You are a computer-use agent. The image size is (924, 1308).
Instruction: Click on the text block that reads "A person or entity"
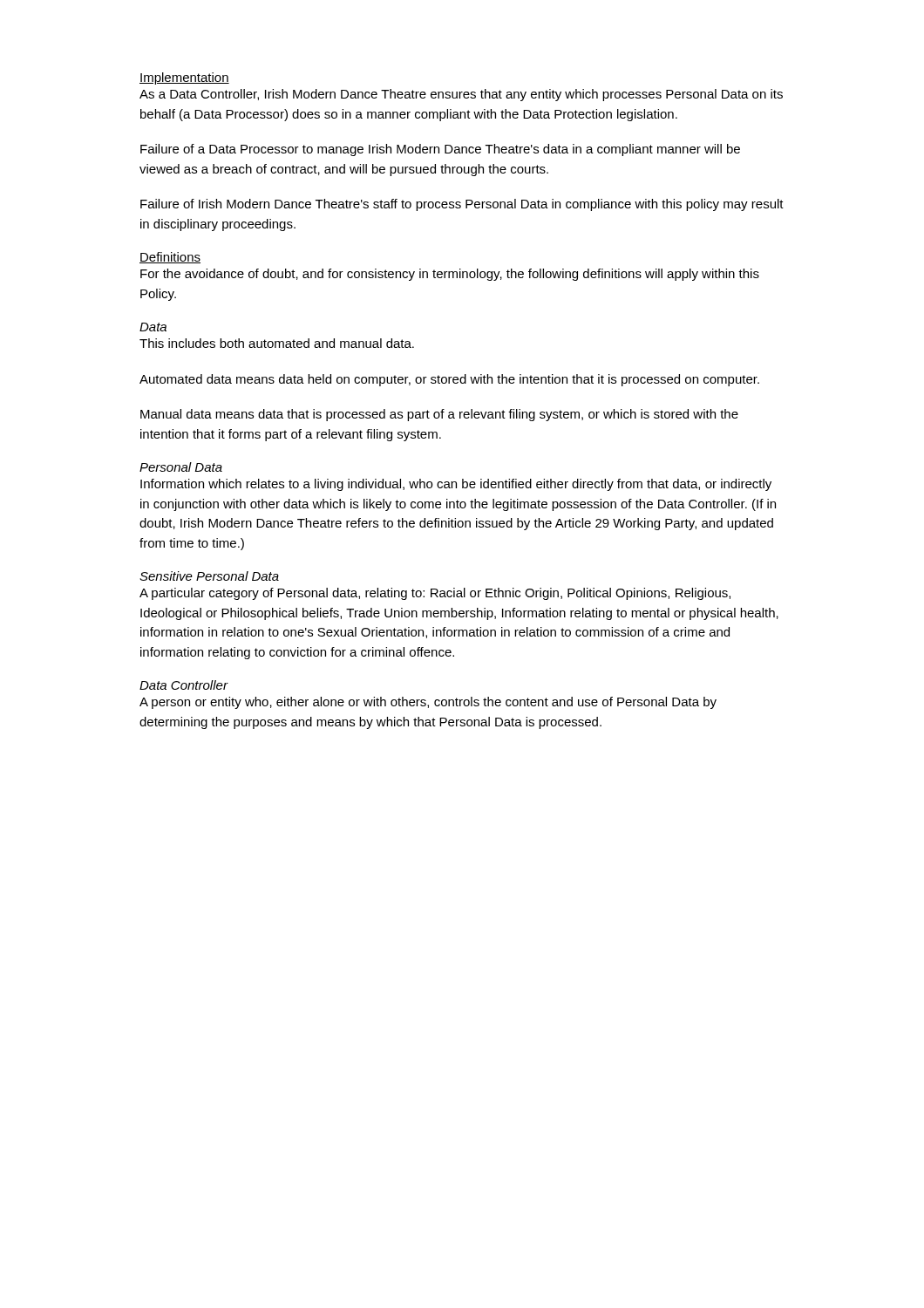coord(428,711)
